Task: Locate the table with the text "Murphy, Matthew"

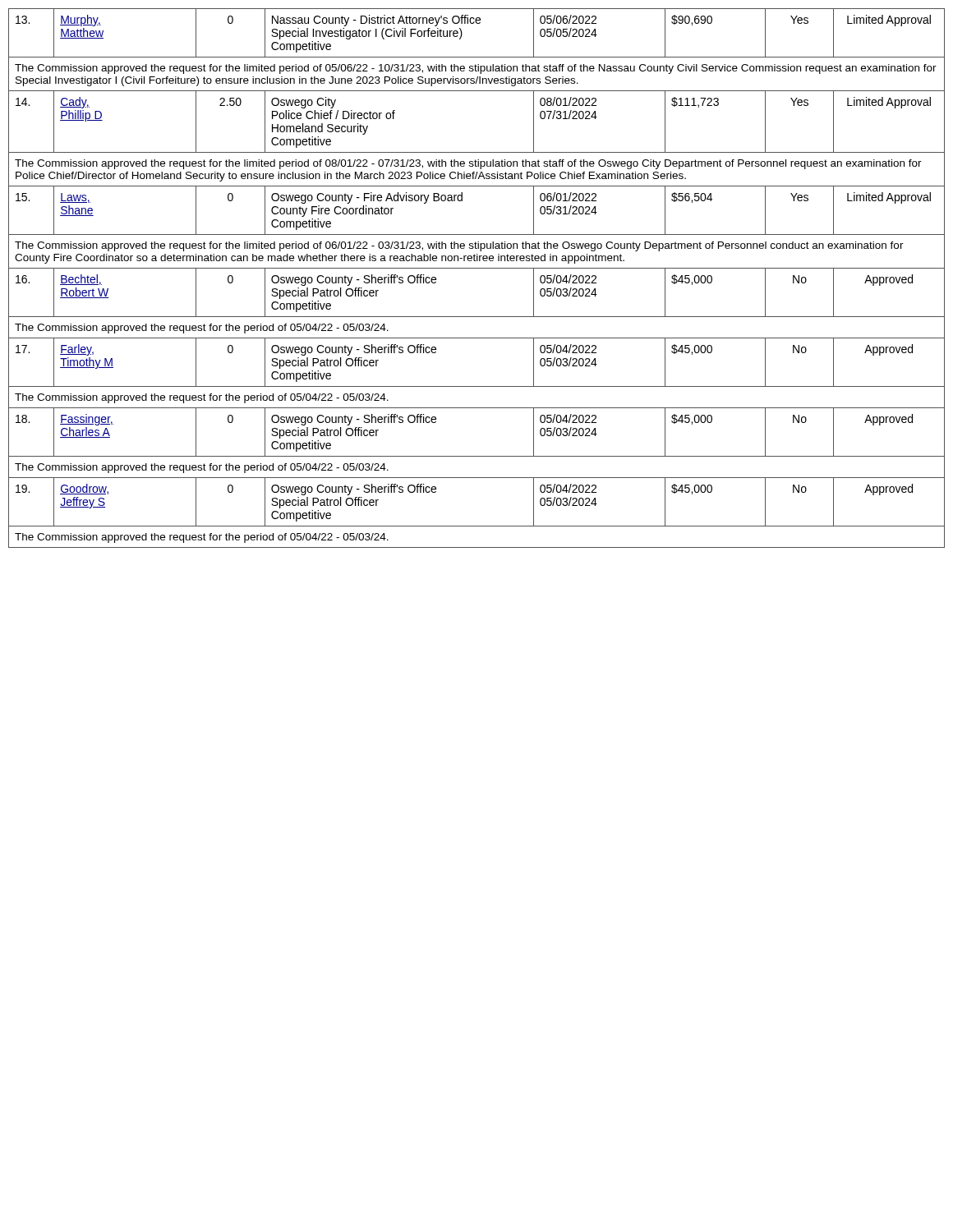Action: (x=476, y=278)
